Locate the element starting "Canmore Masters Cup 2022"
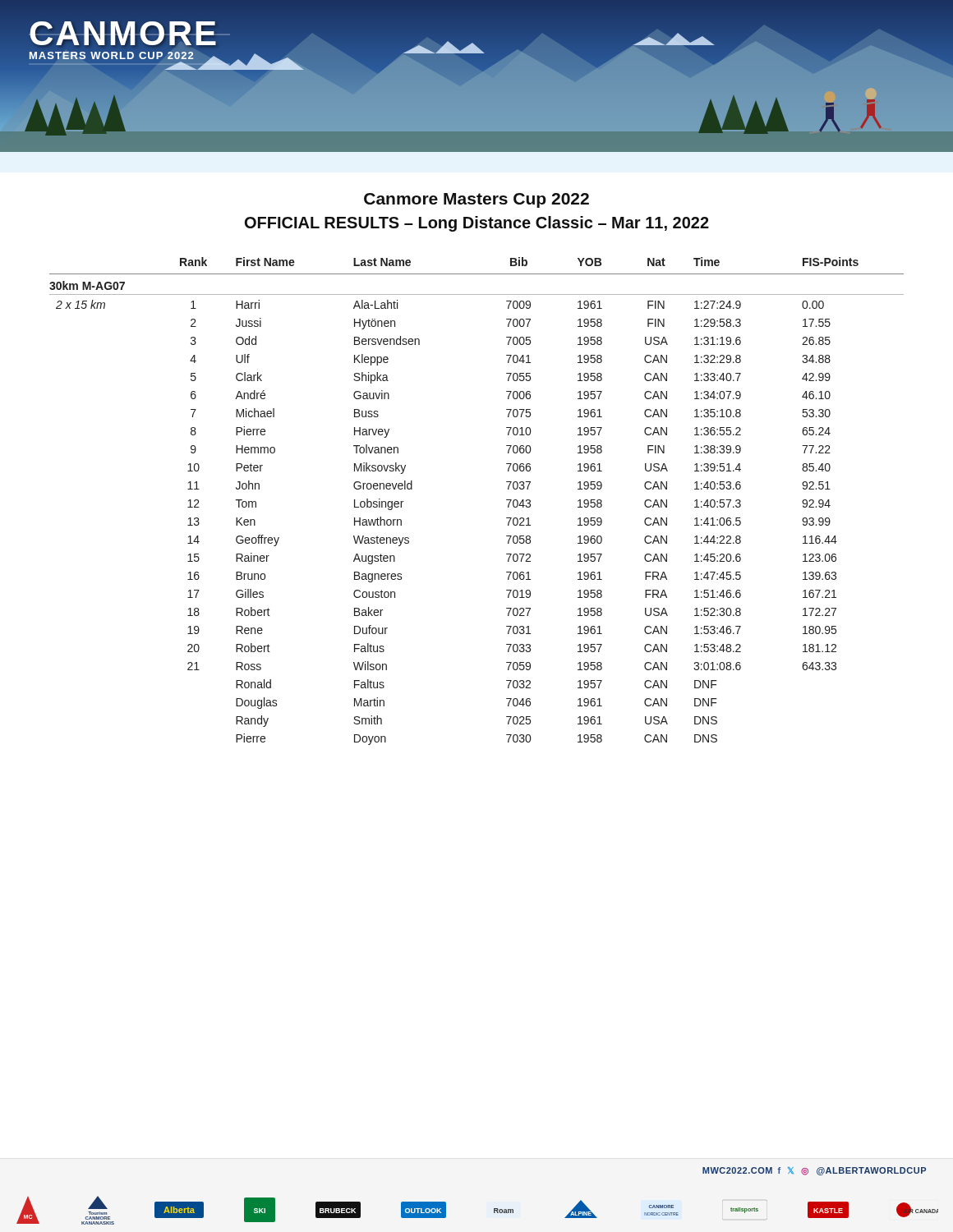This screenshot has height=1232, width=953. click(x=476, y=198)
